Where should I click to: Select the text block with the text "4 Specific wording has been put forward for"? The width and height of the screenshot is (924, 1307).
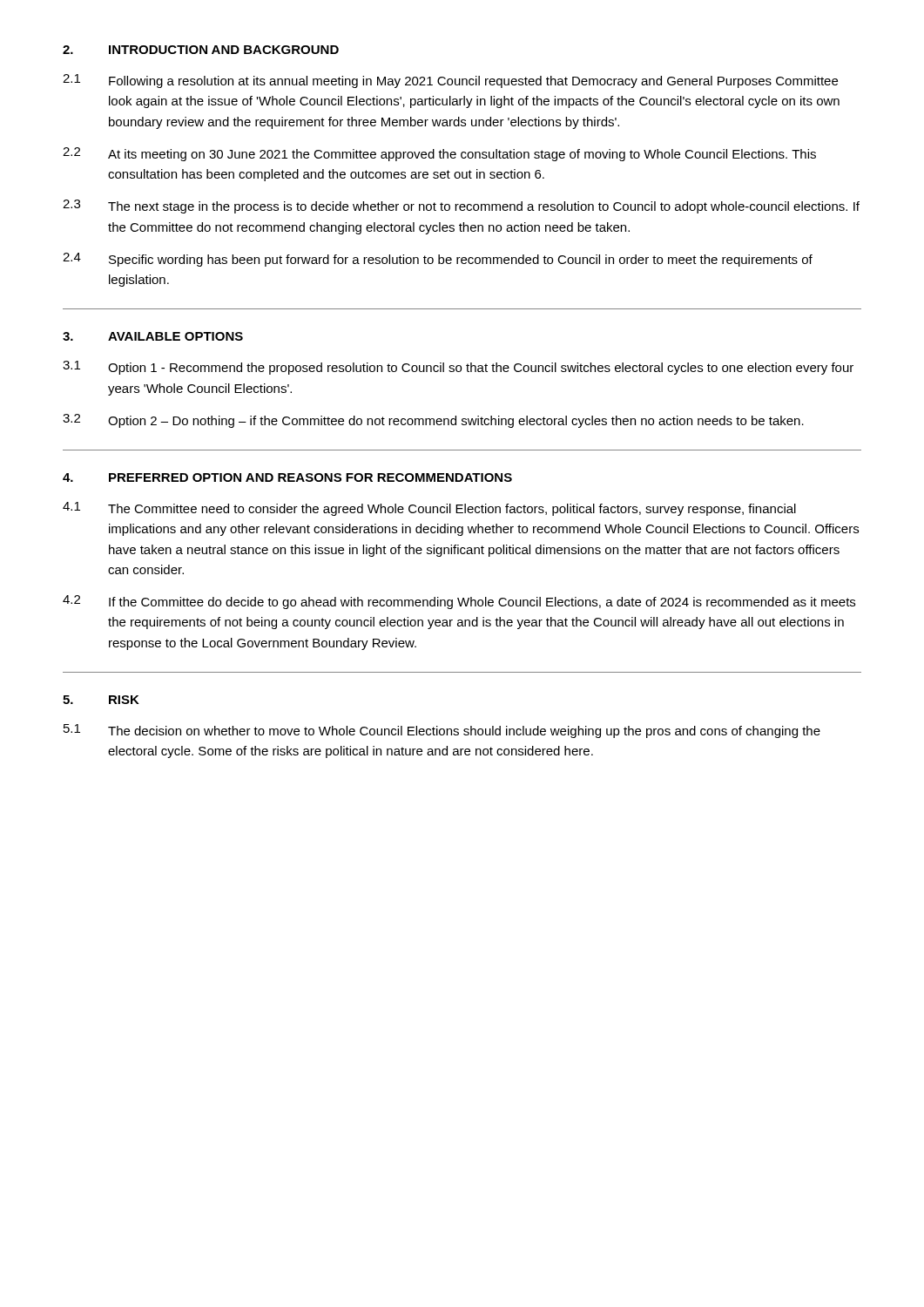(x=462, y=269)
